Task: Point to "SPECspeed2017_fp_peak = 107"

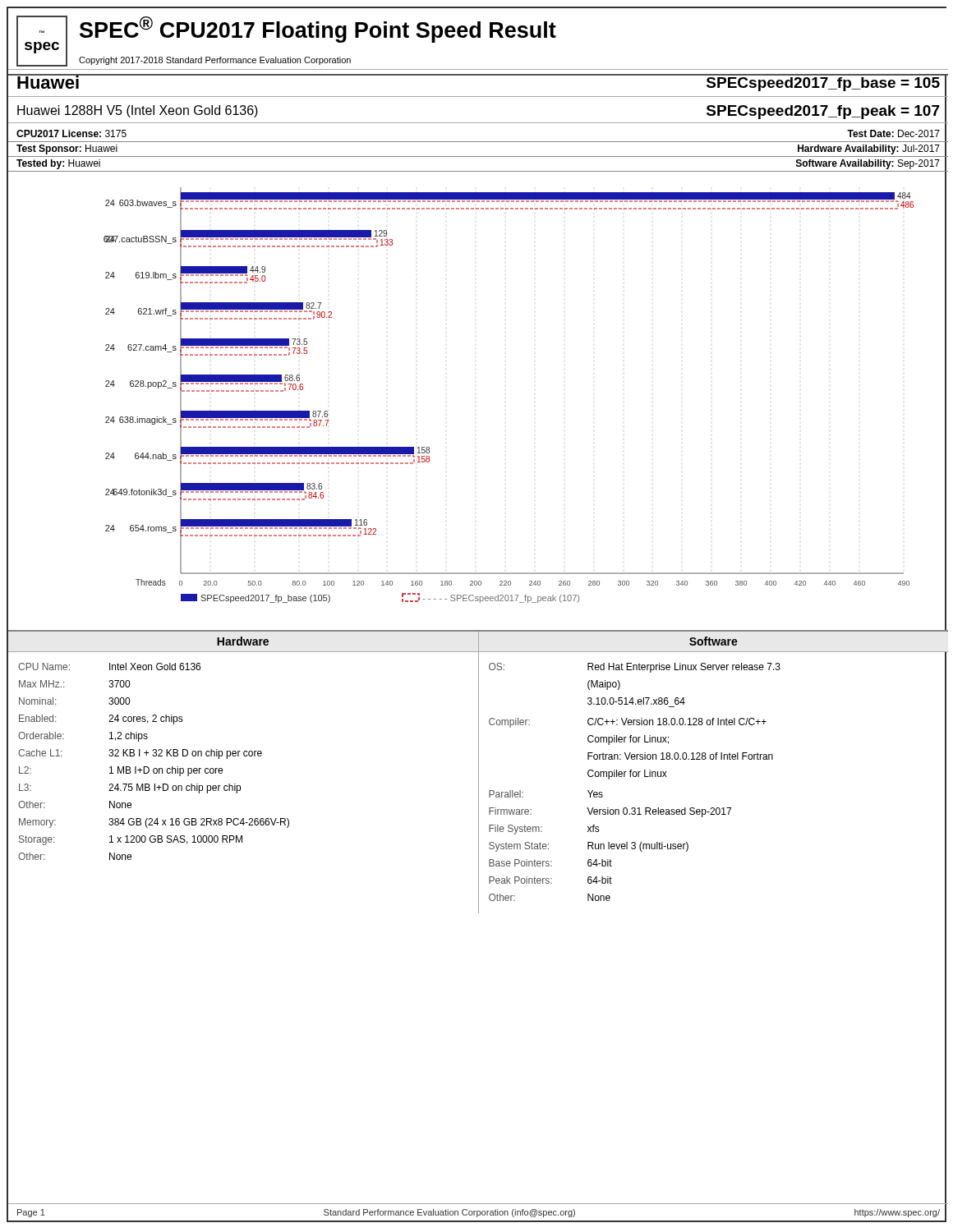Action: 823,111
